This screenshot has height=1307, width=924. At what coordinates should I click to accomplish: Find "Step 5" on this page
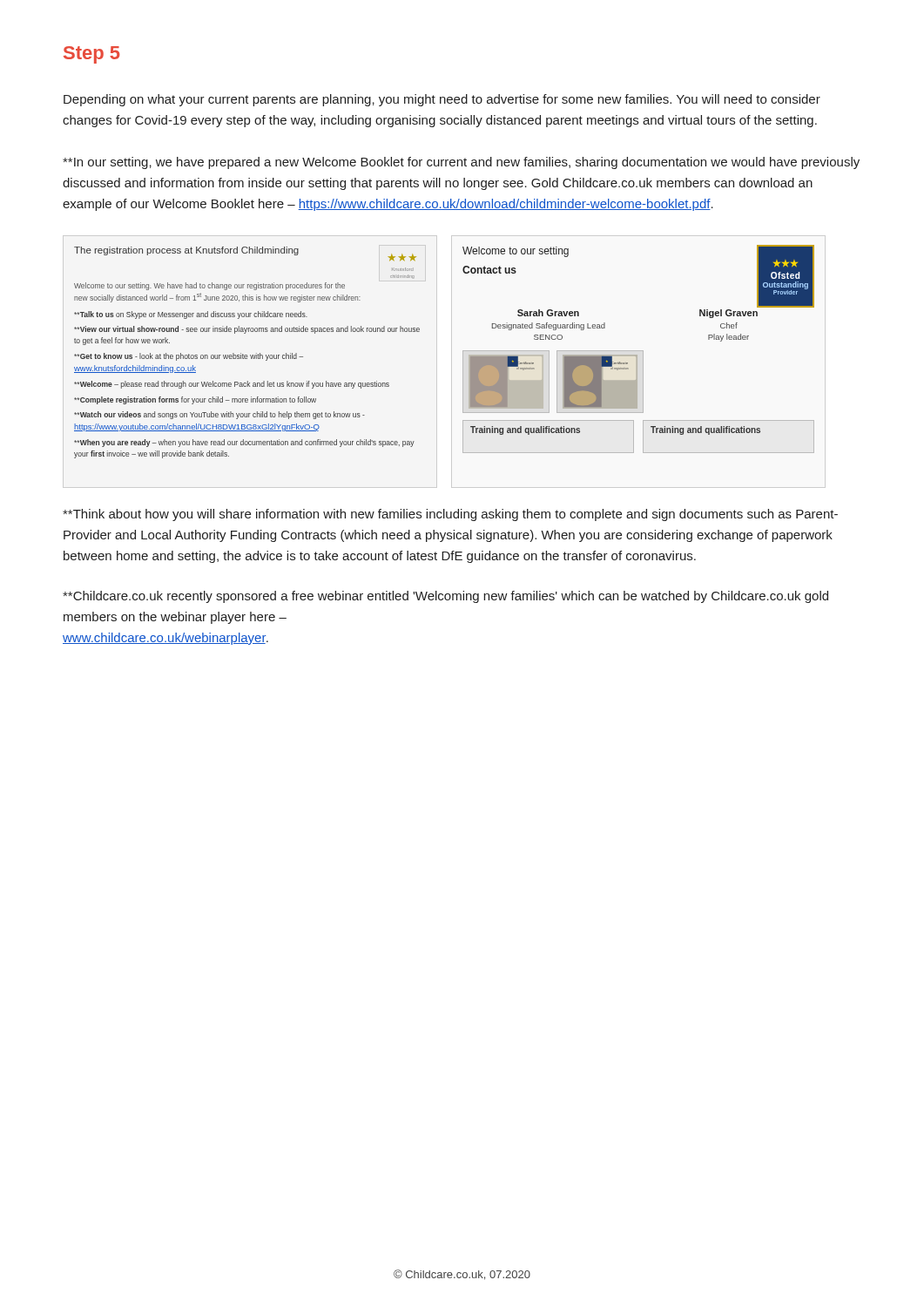[x=91, y=53]
